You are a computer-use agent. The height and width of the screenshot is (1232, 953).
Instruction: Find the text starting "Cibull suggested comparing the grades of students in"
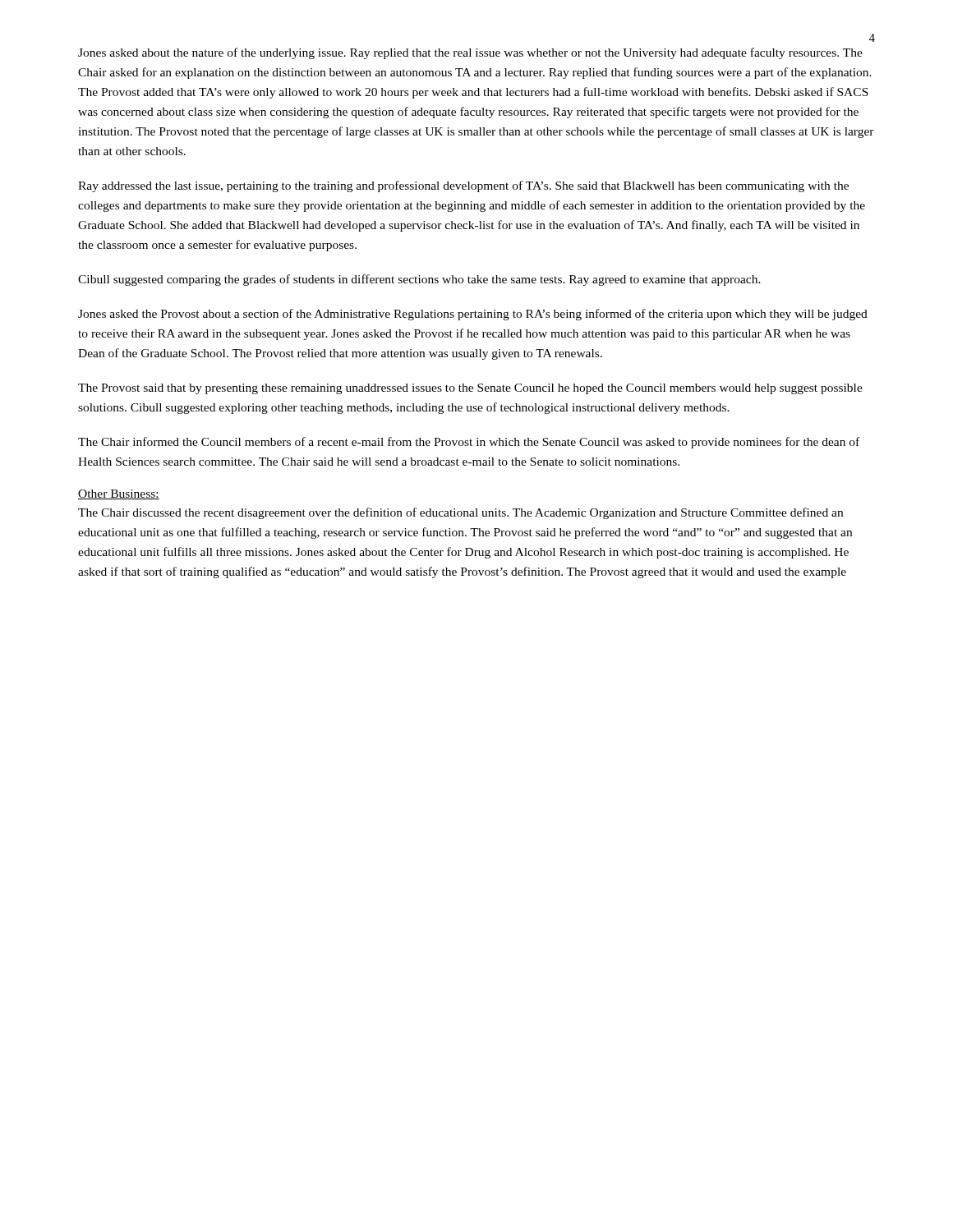pos(420,279)
